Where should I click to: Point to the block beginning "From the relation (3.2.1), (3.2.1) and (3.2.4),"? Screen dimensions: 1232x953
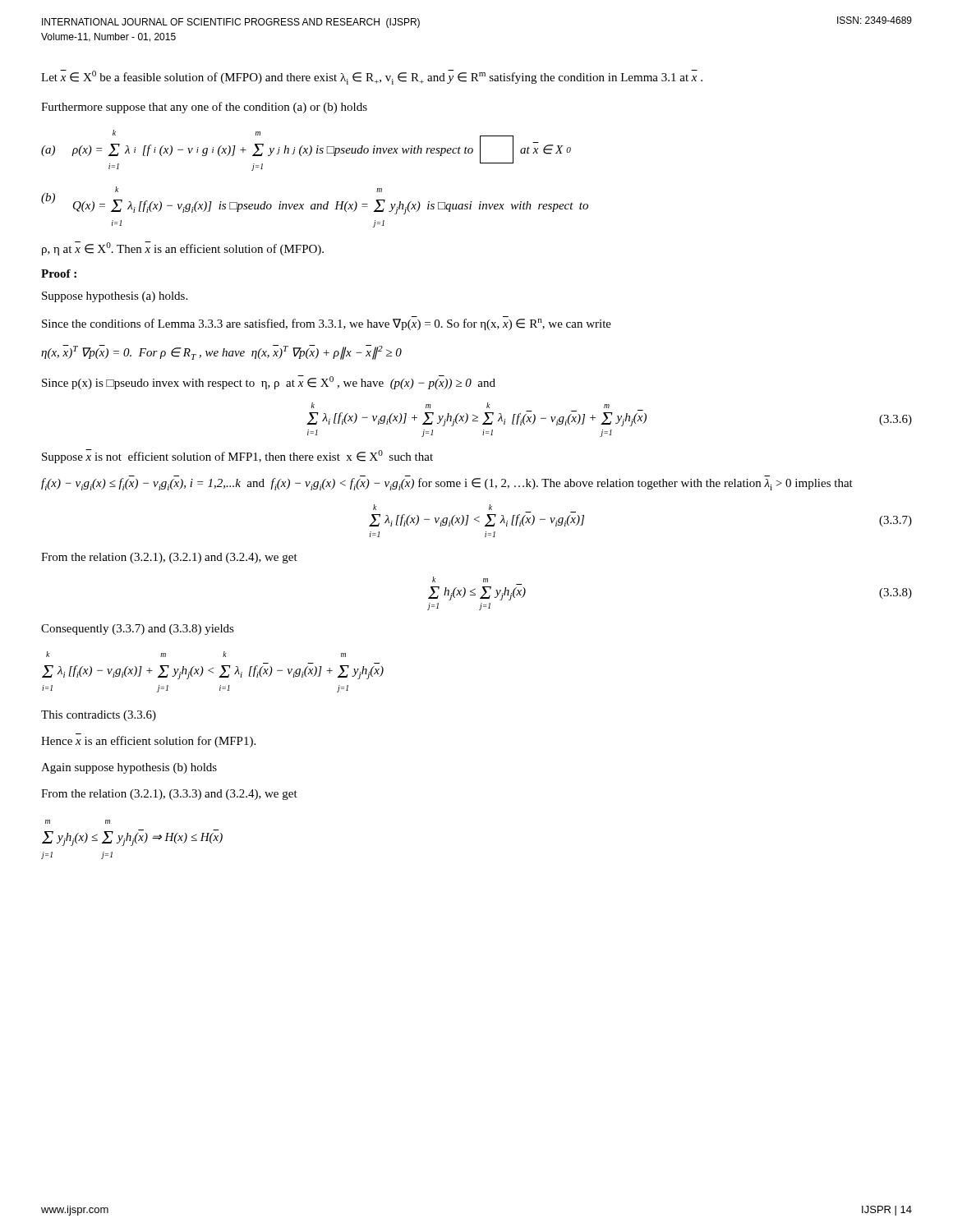169,557
